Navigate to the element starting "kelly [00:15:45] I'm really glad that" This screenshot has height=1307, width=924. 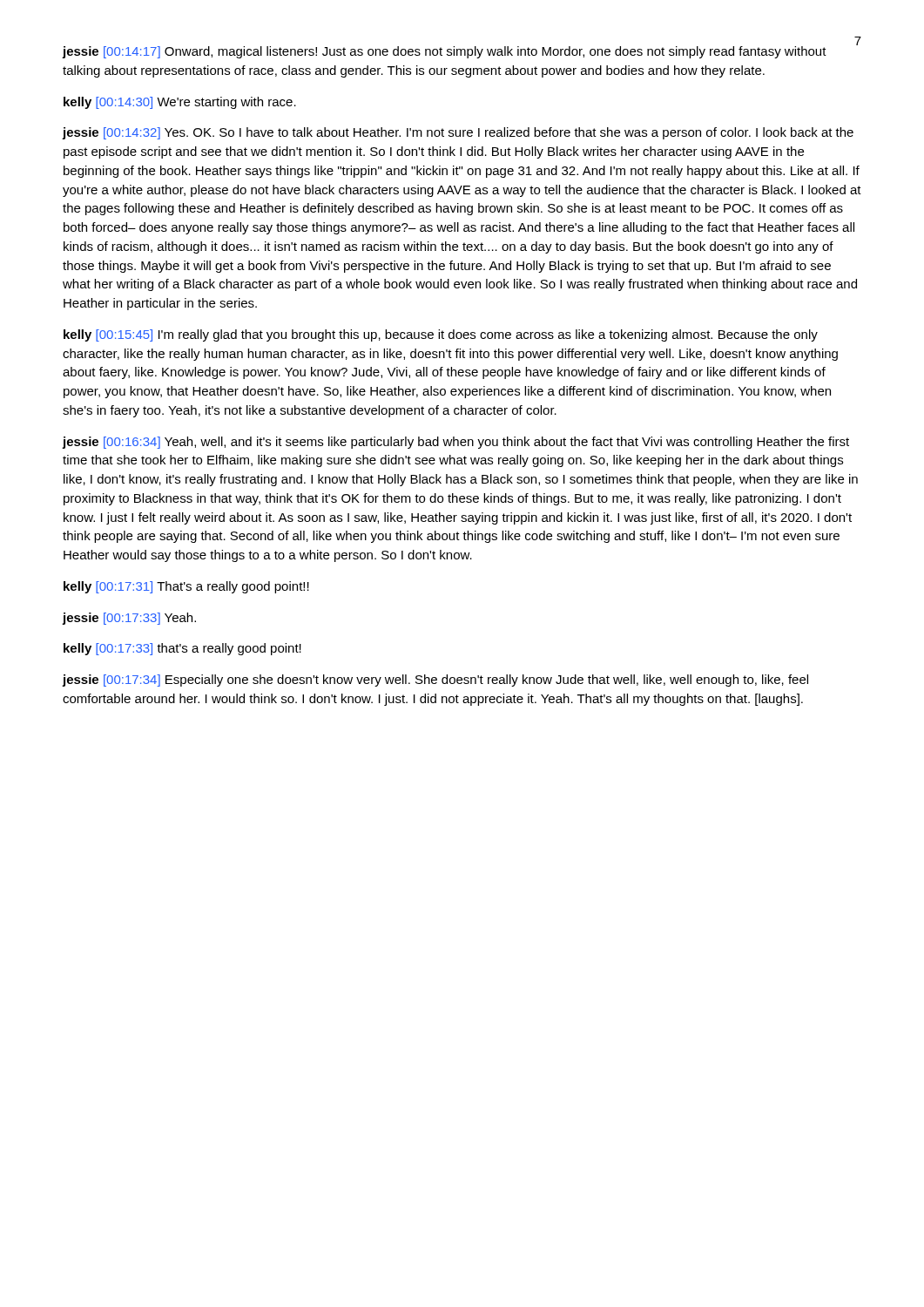pyautogui.click(x=451, y=372)
